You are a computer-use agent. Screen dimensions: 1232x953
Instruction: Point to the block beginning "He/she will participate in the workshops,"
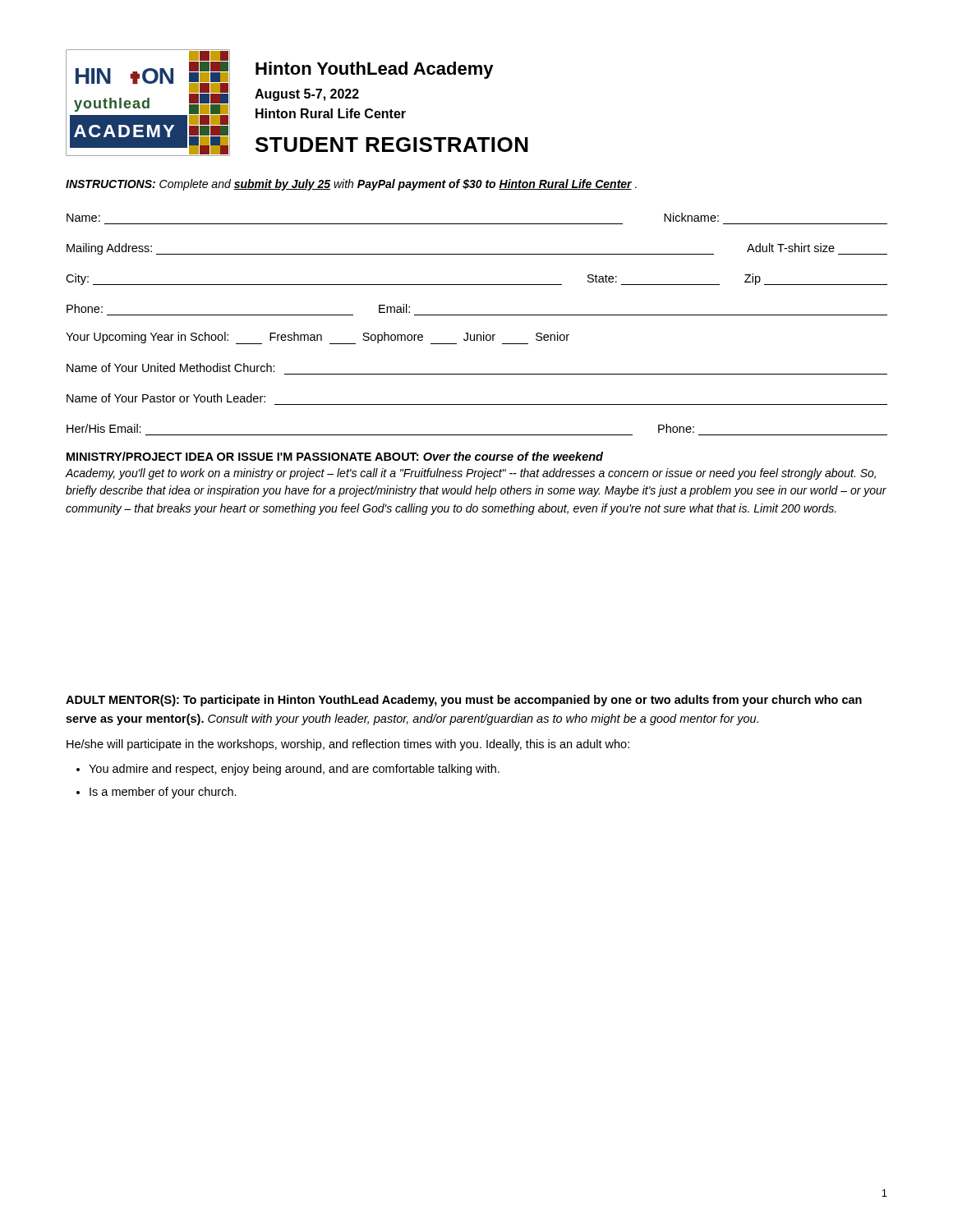348,744
